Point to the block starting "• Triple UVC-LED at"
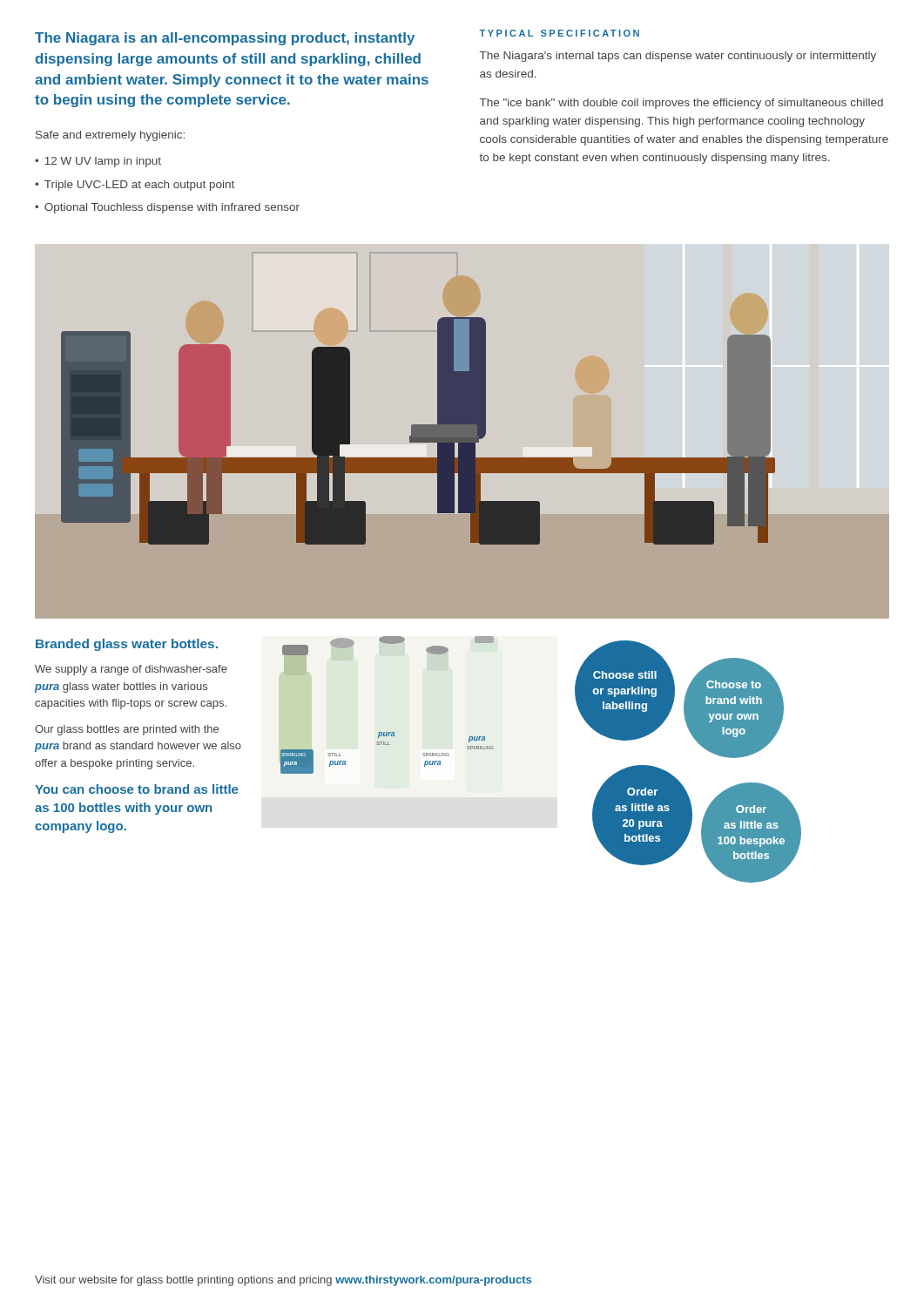 [x=135, y=185]
